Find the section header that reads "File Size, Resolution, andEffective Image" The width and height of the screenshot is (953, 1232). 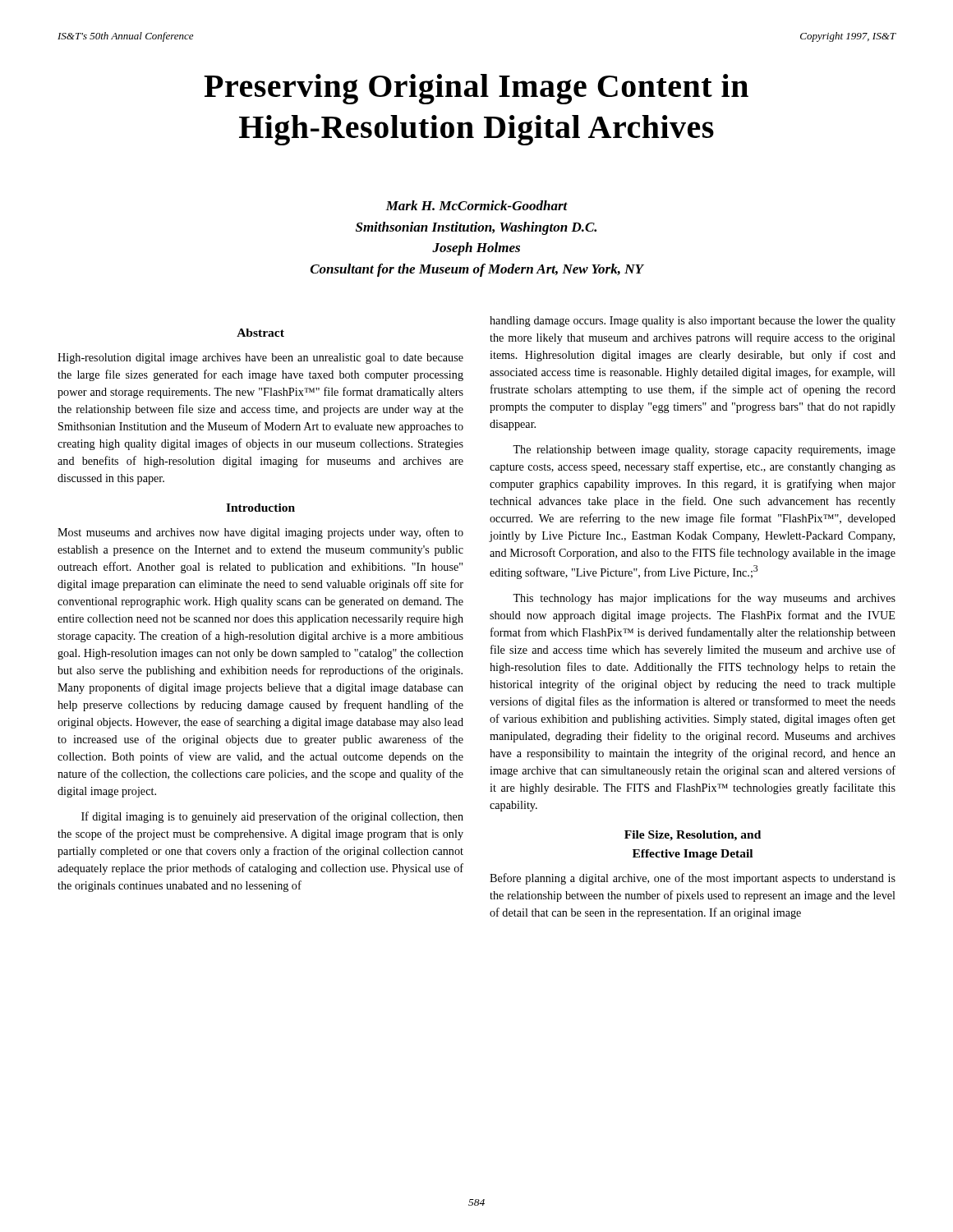click(x=693, y=844)
